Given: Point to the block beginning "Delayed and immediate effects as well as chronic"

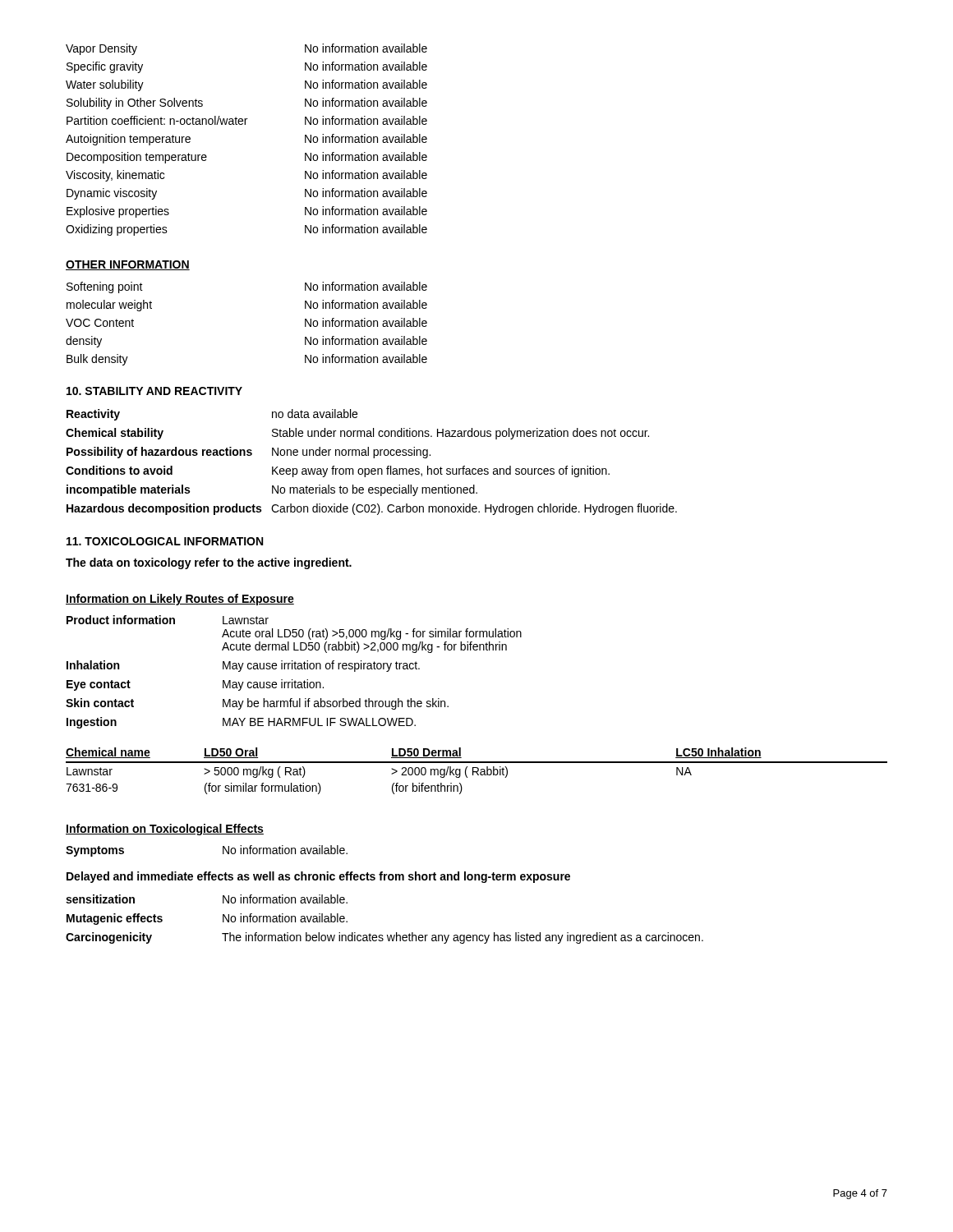Looking at the screenshot, I should (318, 876).
